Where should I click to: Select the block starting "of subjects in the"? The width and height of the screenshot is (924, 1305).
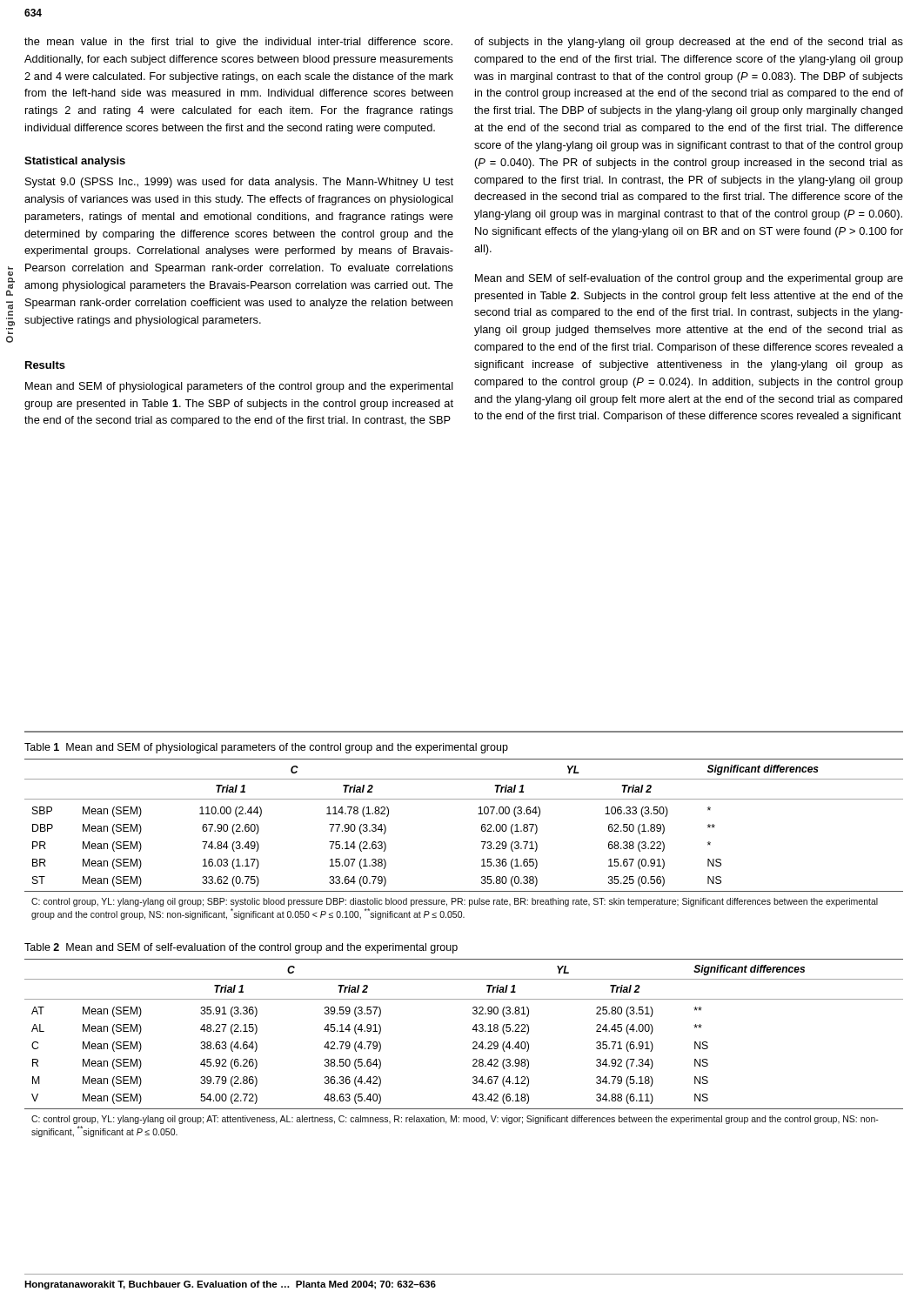pyautogui.click(x=689, y=145)
